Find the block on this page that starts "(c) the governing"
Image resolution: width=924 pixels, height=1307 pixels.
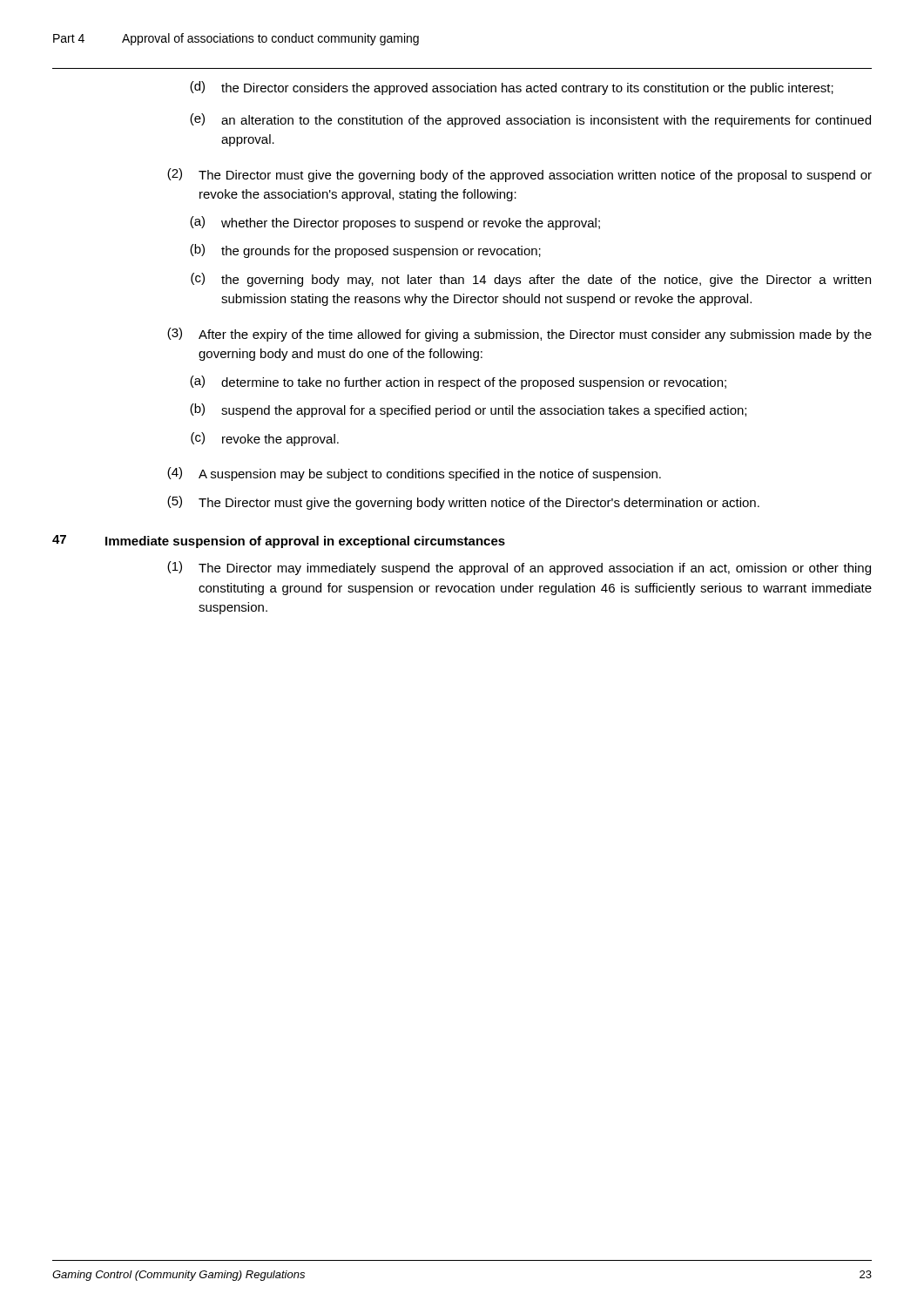[514, 289]
